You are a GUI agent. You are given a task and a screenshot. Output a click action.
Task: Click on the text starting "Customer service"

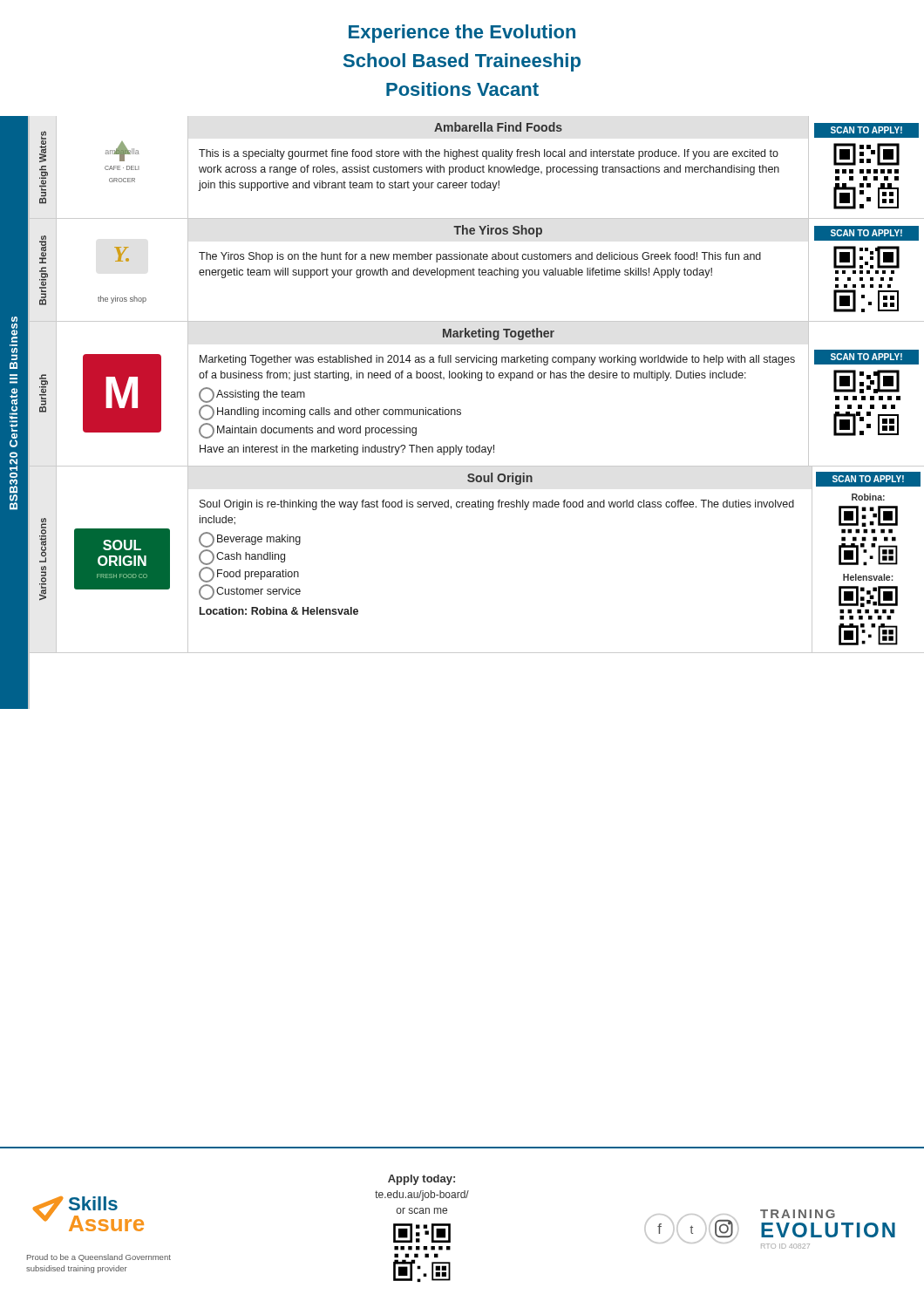click(x=259, y=592)
